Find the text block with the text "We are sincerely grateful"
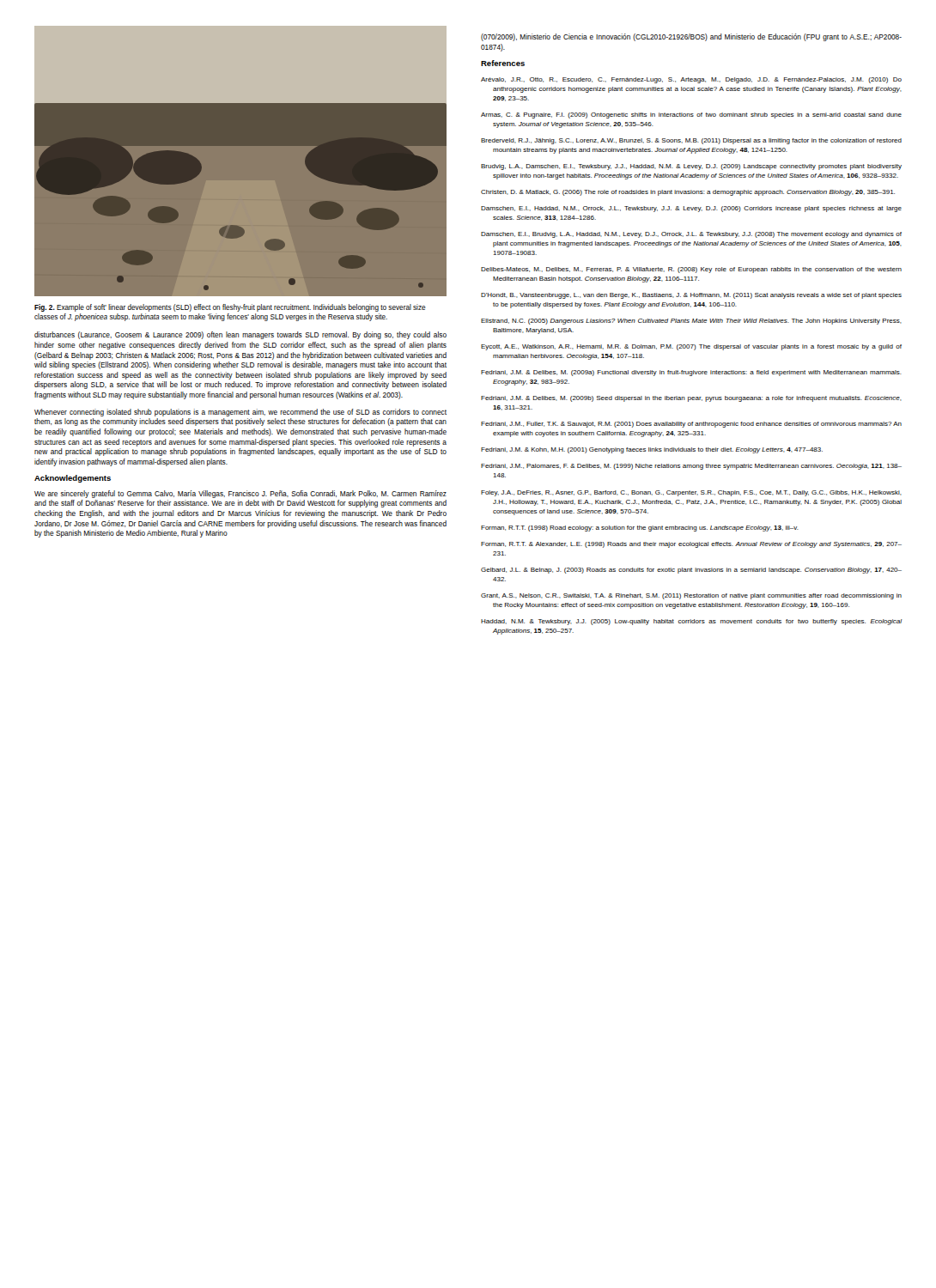Screen dimensions: 1288x936 click(x=240, y=514)
